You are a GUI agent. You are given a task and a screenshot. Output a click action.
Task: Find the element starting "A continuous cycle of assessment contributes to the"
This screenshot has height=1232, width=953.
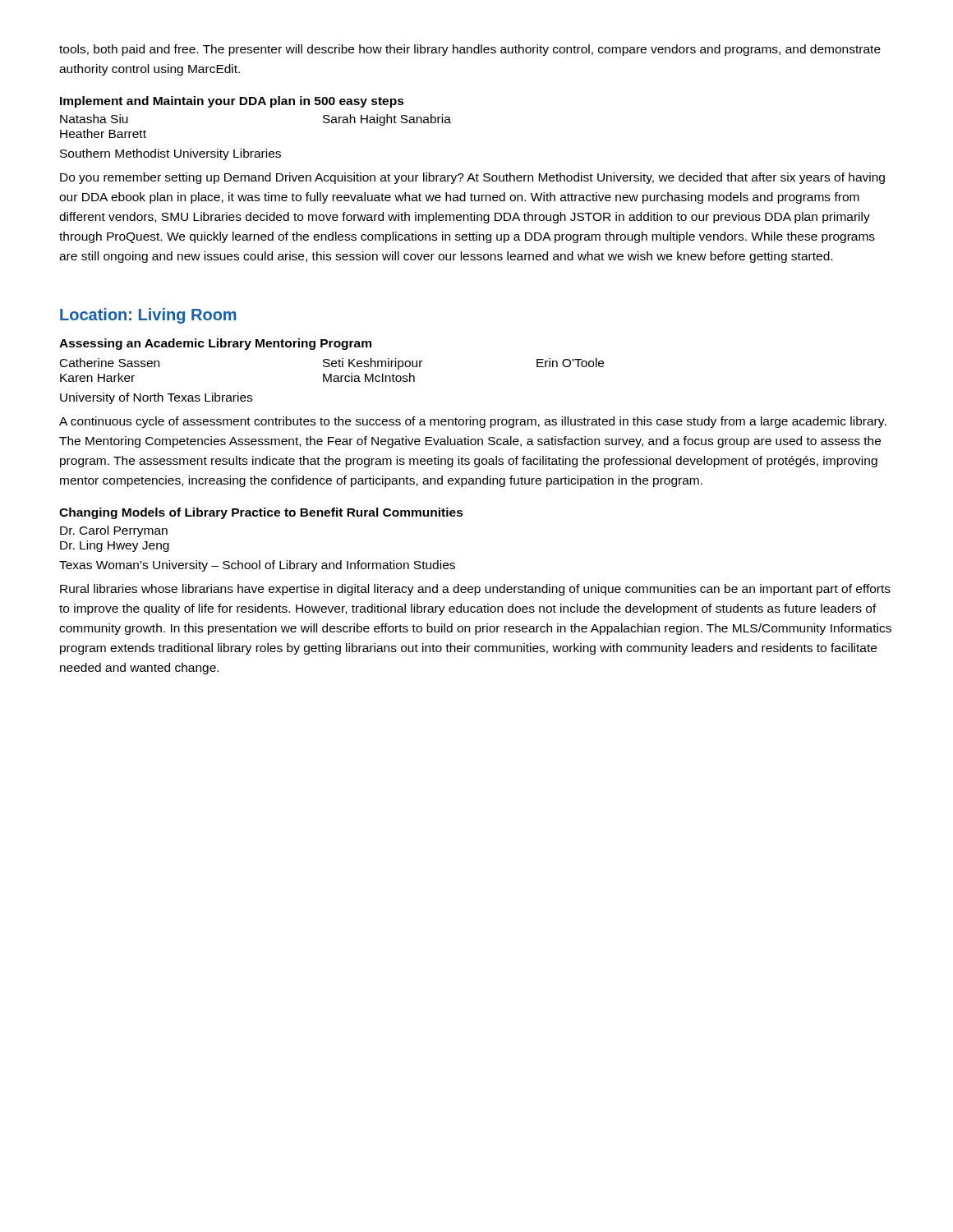473,451
